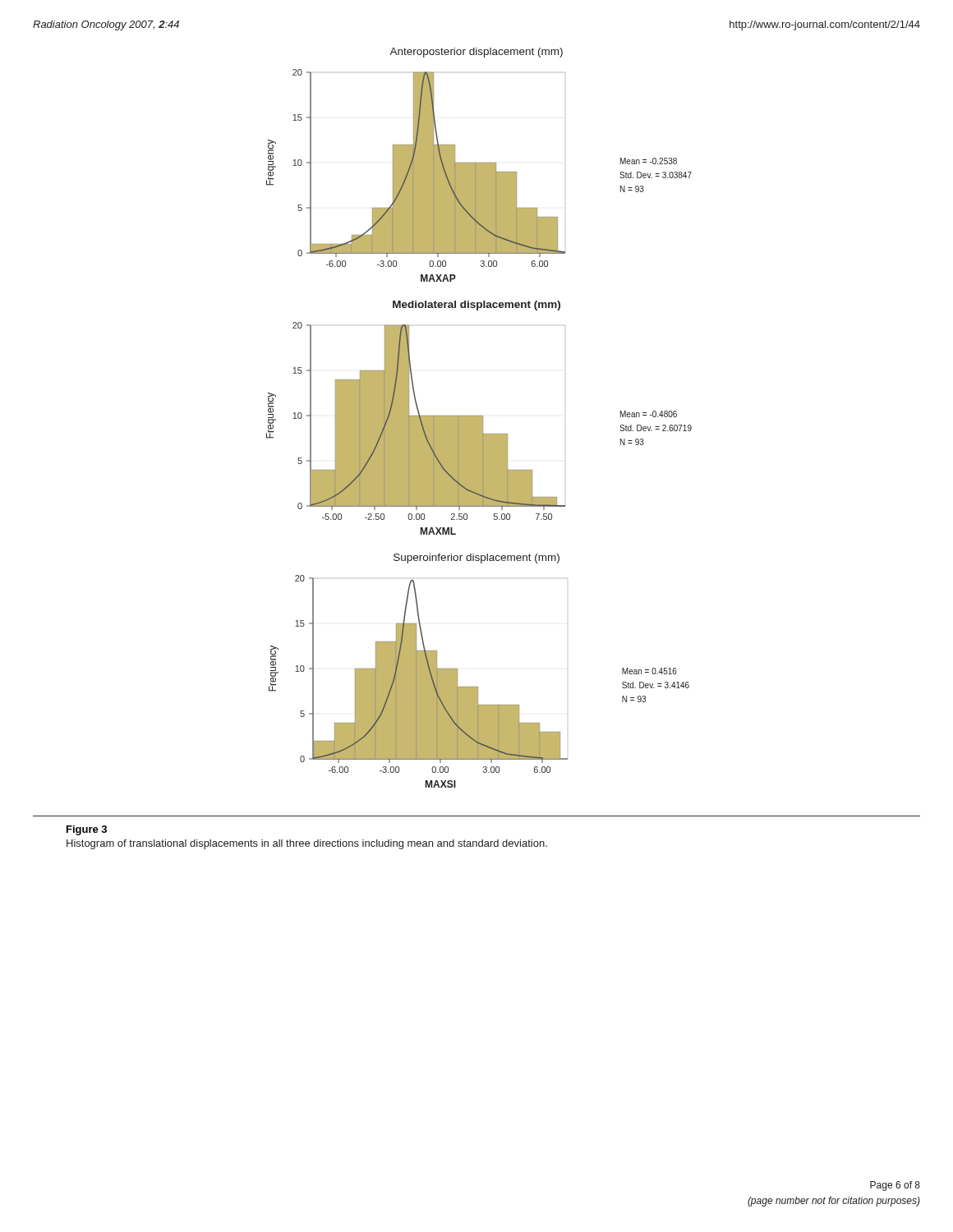
Task: Point to the text block starting "Figure 3 Histogram of translational displacements in all"
Action: coord(476,836)
